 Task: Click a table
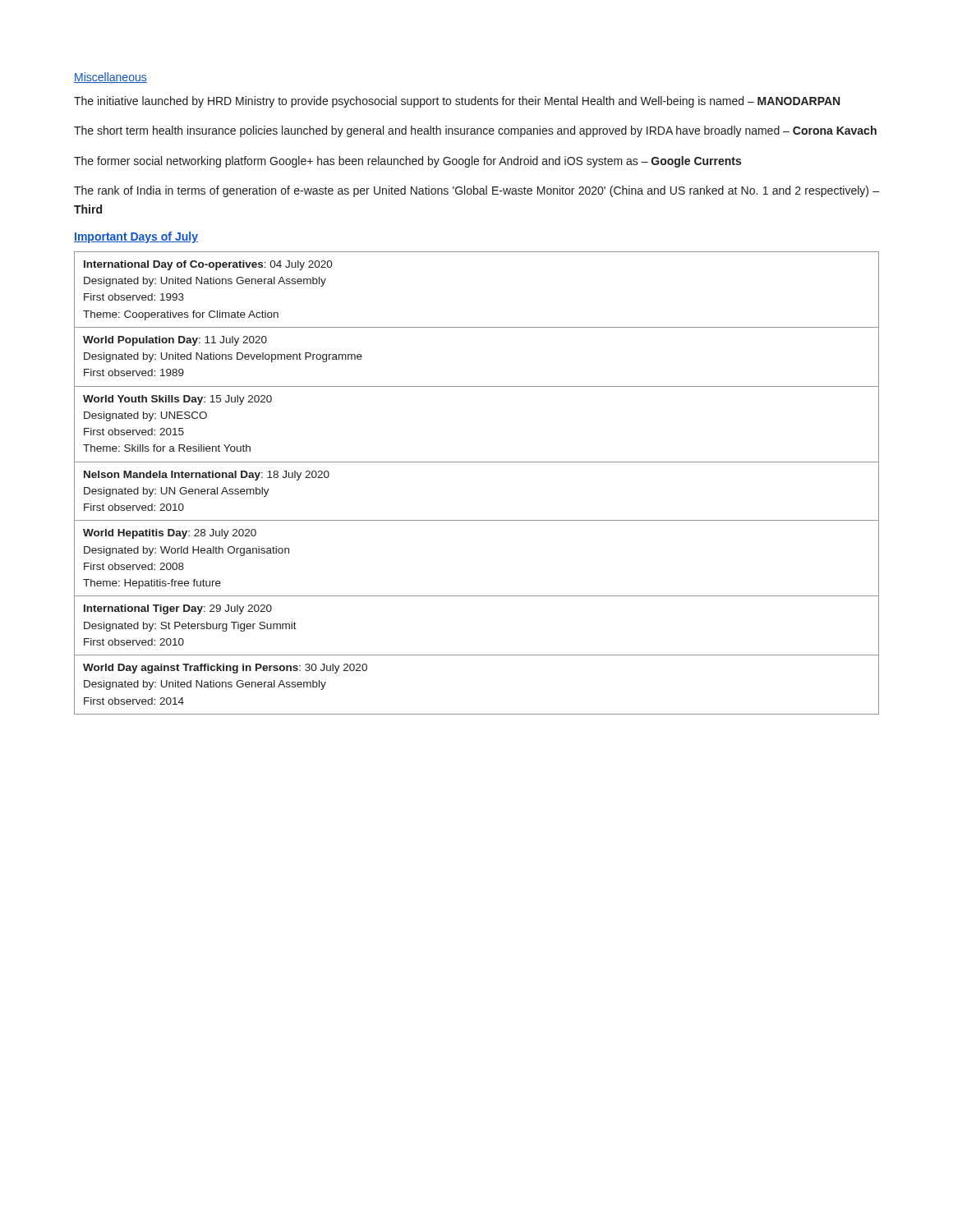[476, 483]
